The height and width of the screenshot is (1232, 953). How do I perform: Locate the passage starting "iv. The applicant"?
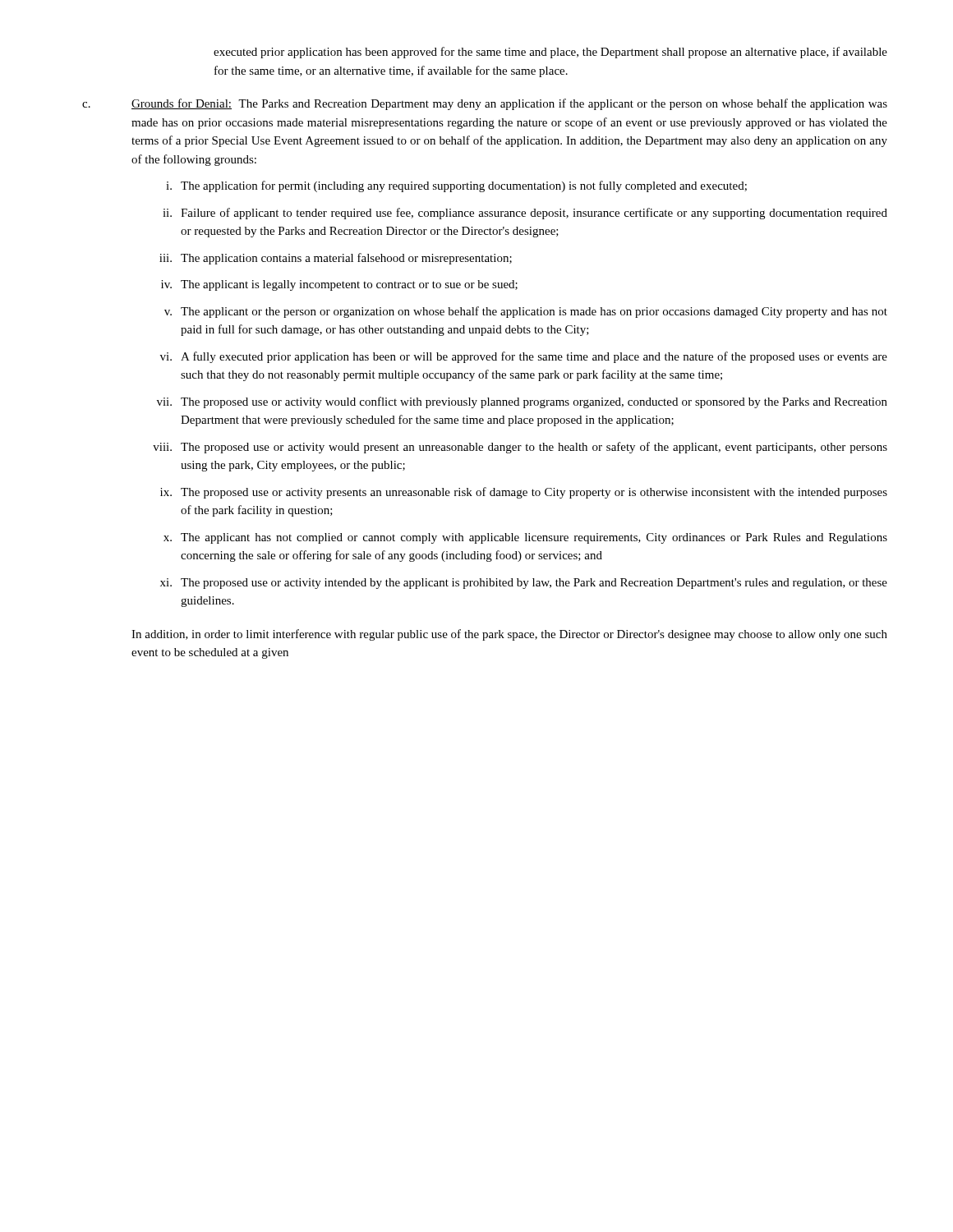coord(509,284)
